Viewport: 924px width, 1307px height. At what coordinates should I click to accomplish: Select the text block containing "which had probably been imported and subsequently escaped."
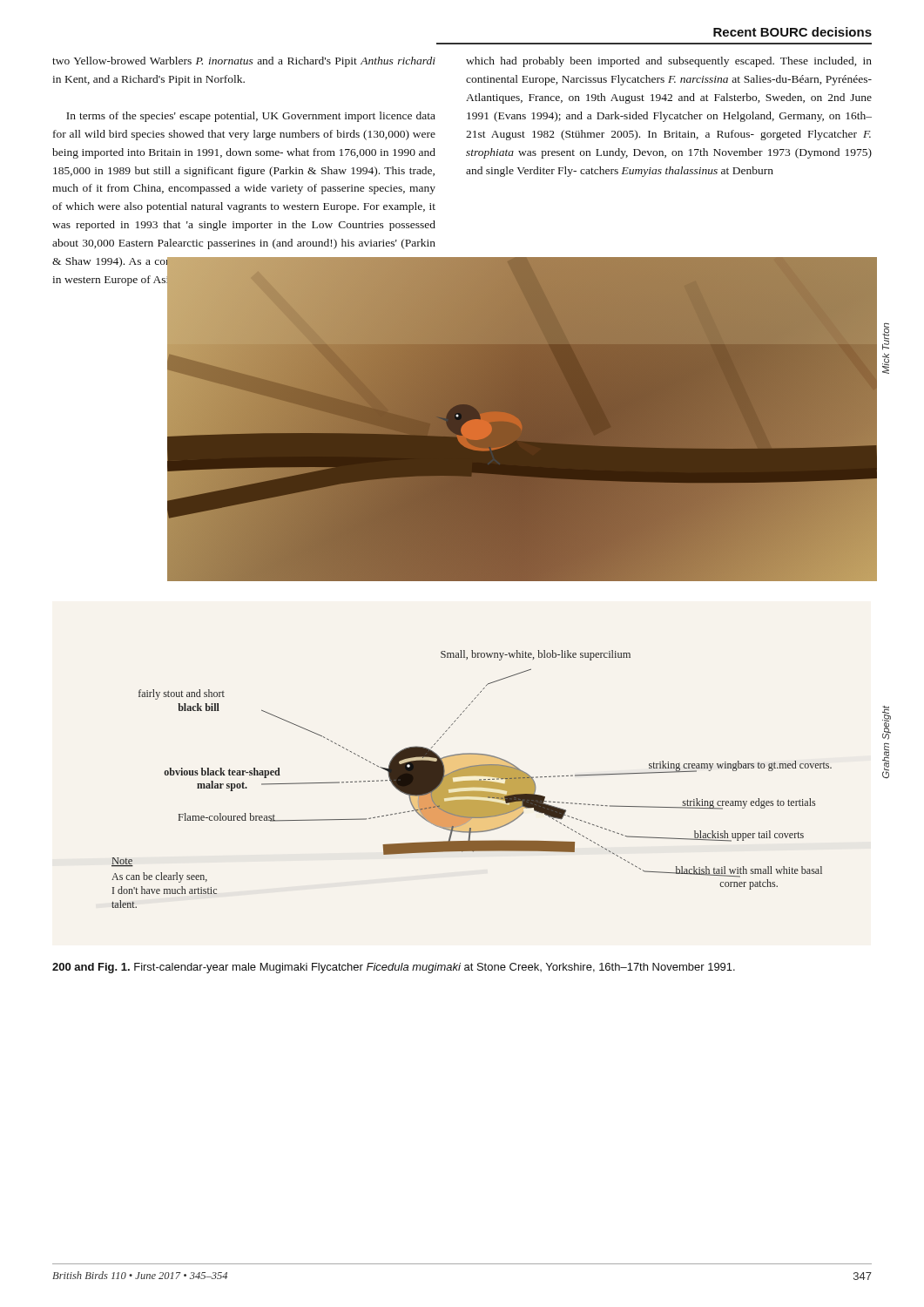pyautogui.click(x=669, y=115)
